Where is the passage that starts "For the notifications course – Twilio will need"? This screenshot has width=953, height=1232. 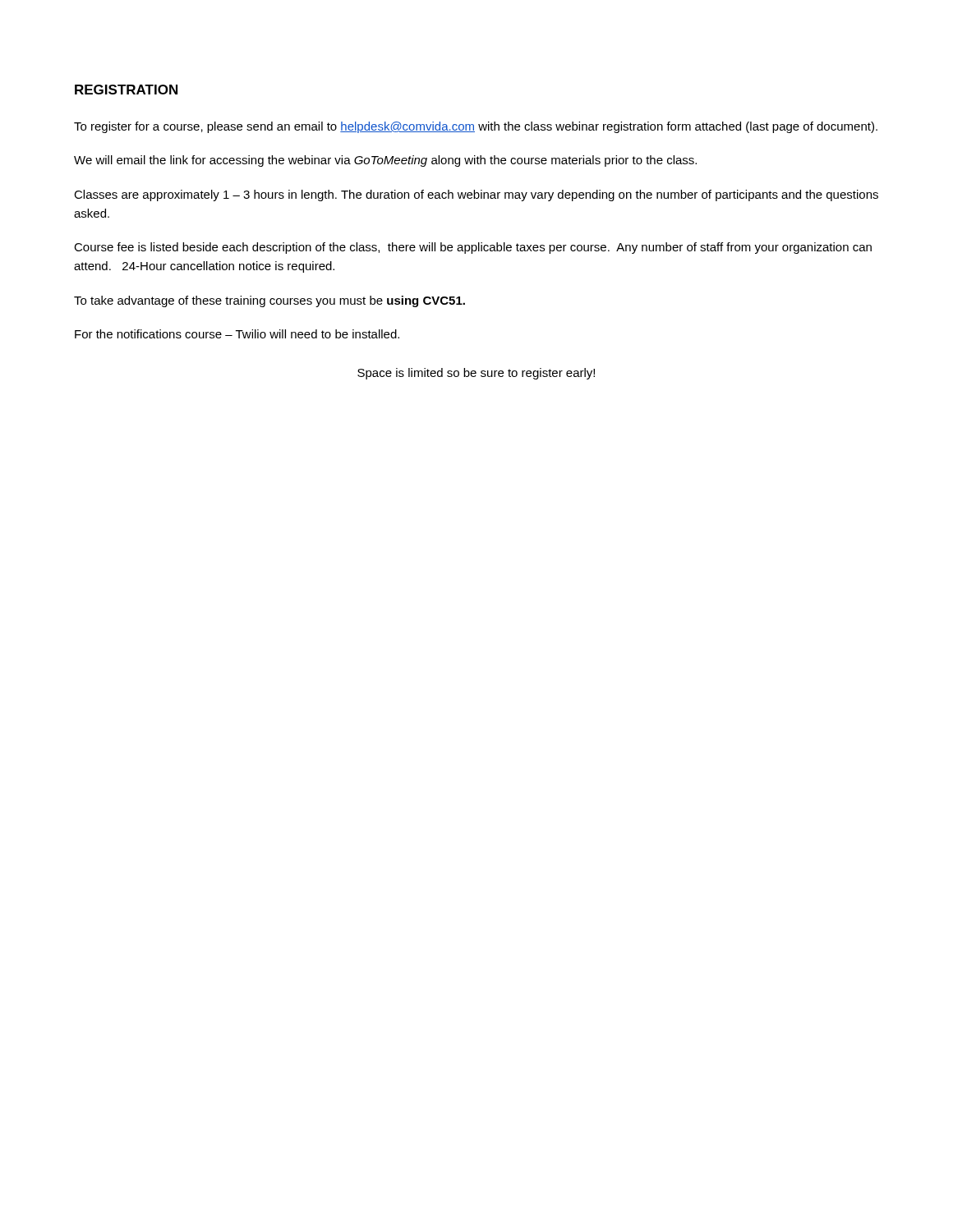(237, 334)
